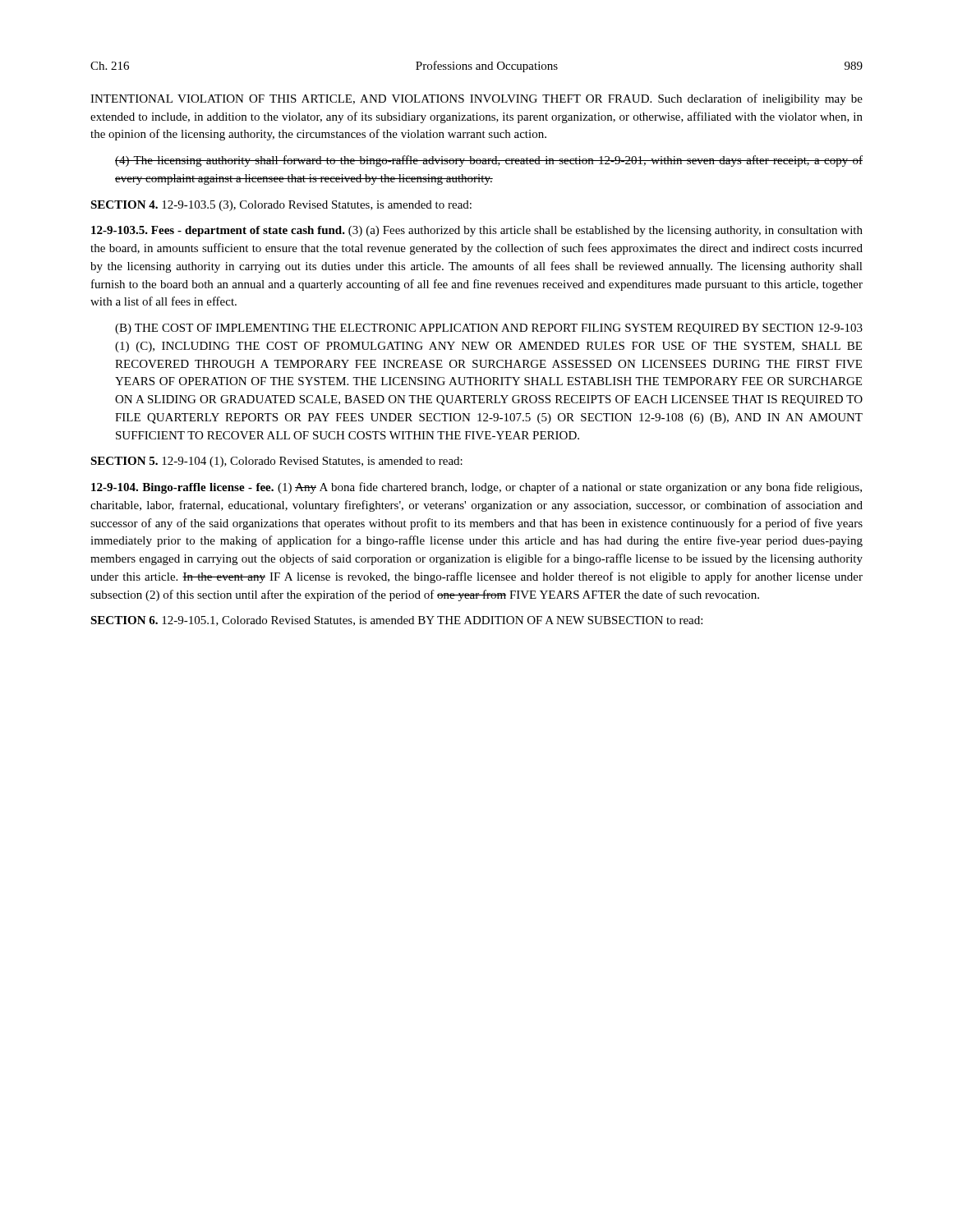Select the text block containing "INTENTIONAL VIOLATION OF THIS ARTICLE, AND VIOLATIONS INVOLVING"
The image size is (953, 1232).
(x=476, y=117)
